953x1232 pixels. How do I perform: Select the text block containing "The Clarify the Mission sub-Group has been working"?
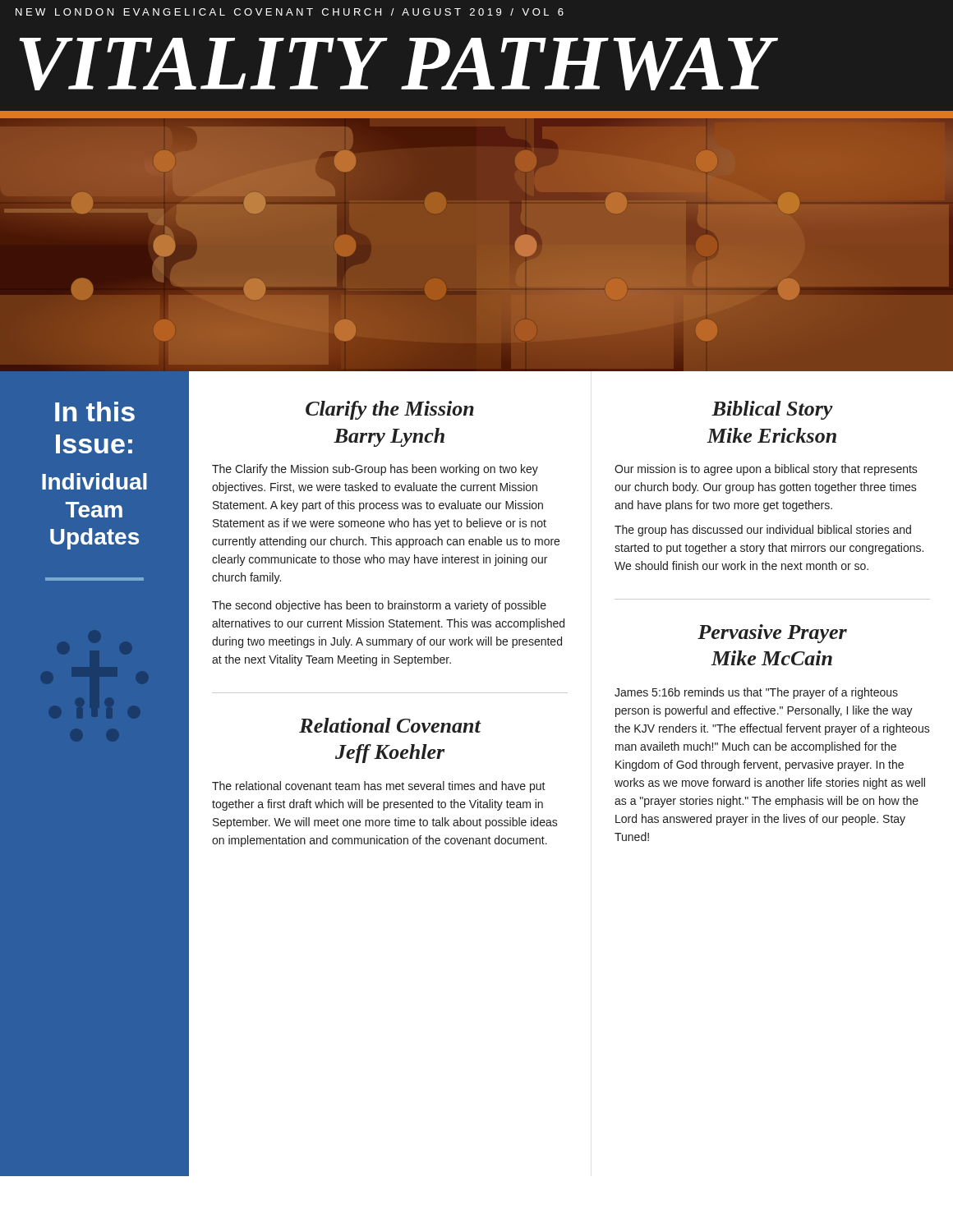386,523
